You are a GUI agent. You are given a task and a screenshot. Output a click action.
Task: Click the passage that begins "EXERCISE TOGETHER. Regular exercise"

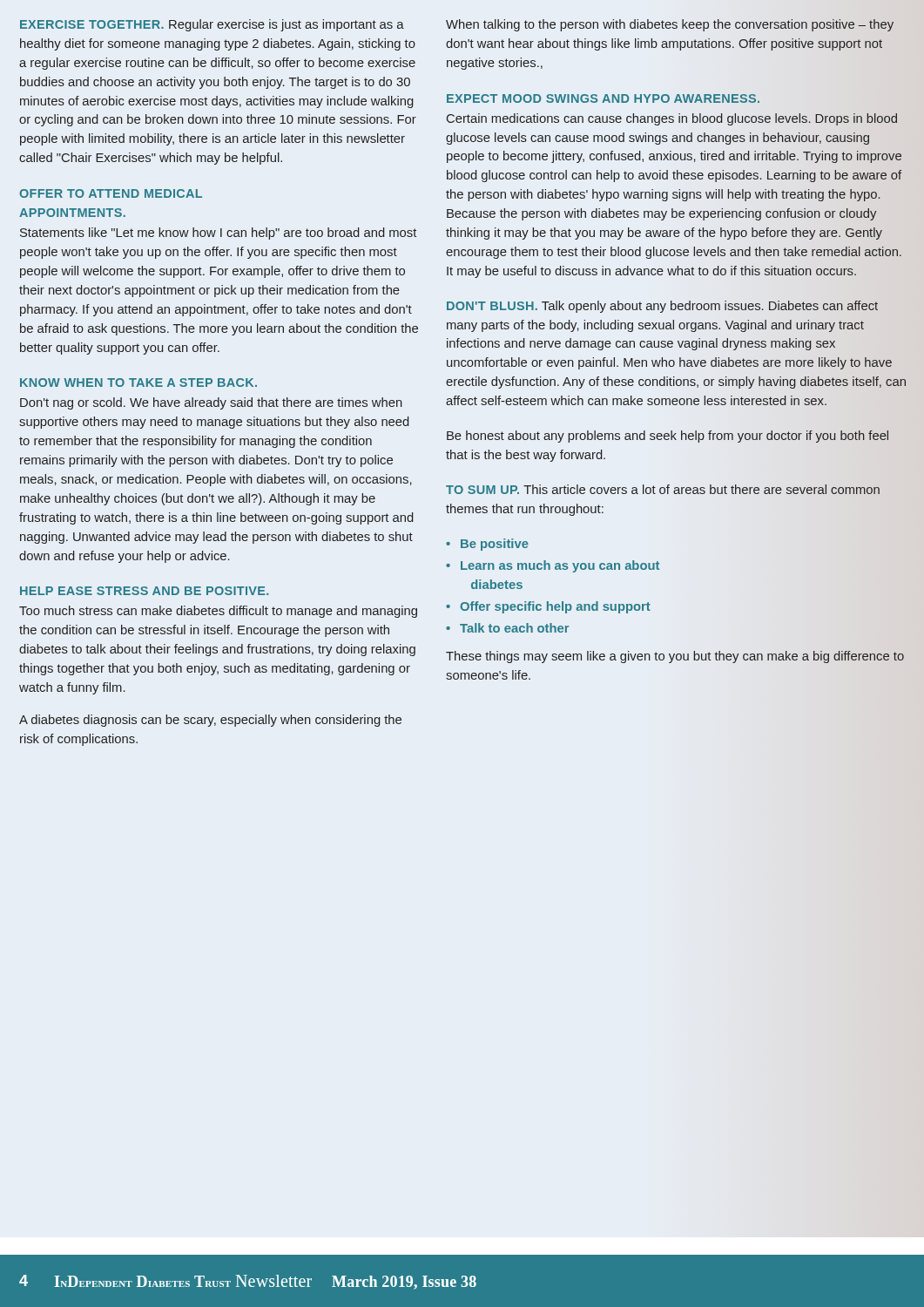(219, 92)
